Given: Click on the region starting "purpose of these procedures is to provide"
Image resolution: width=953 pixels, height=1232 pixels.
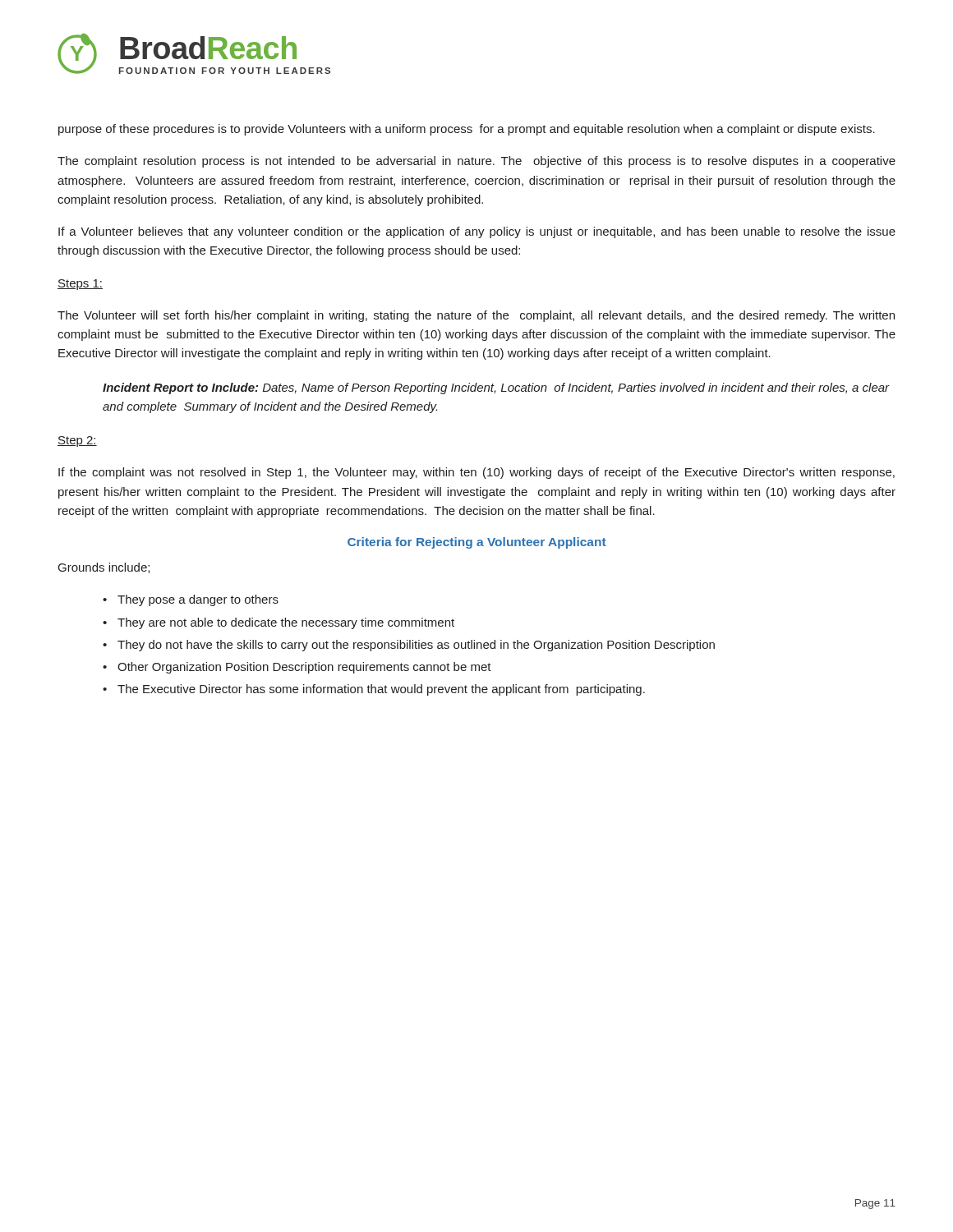Looking at the screenshot, I should 476,129.
